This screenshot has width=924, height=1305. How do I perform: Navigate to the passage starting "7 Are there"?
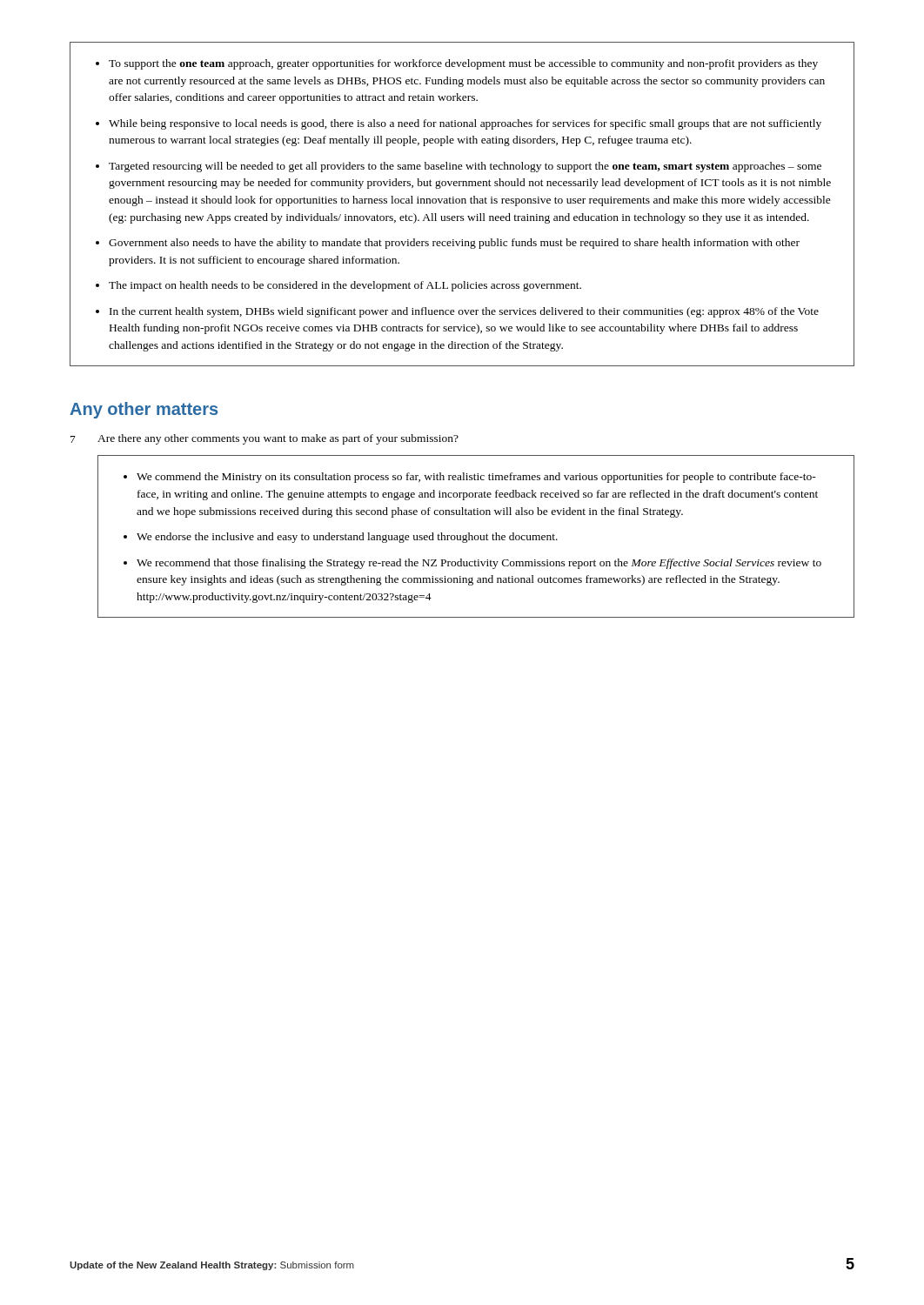[462, 439]
